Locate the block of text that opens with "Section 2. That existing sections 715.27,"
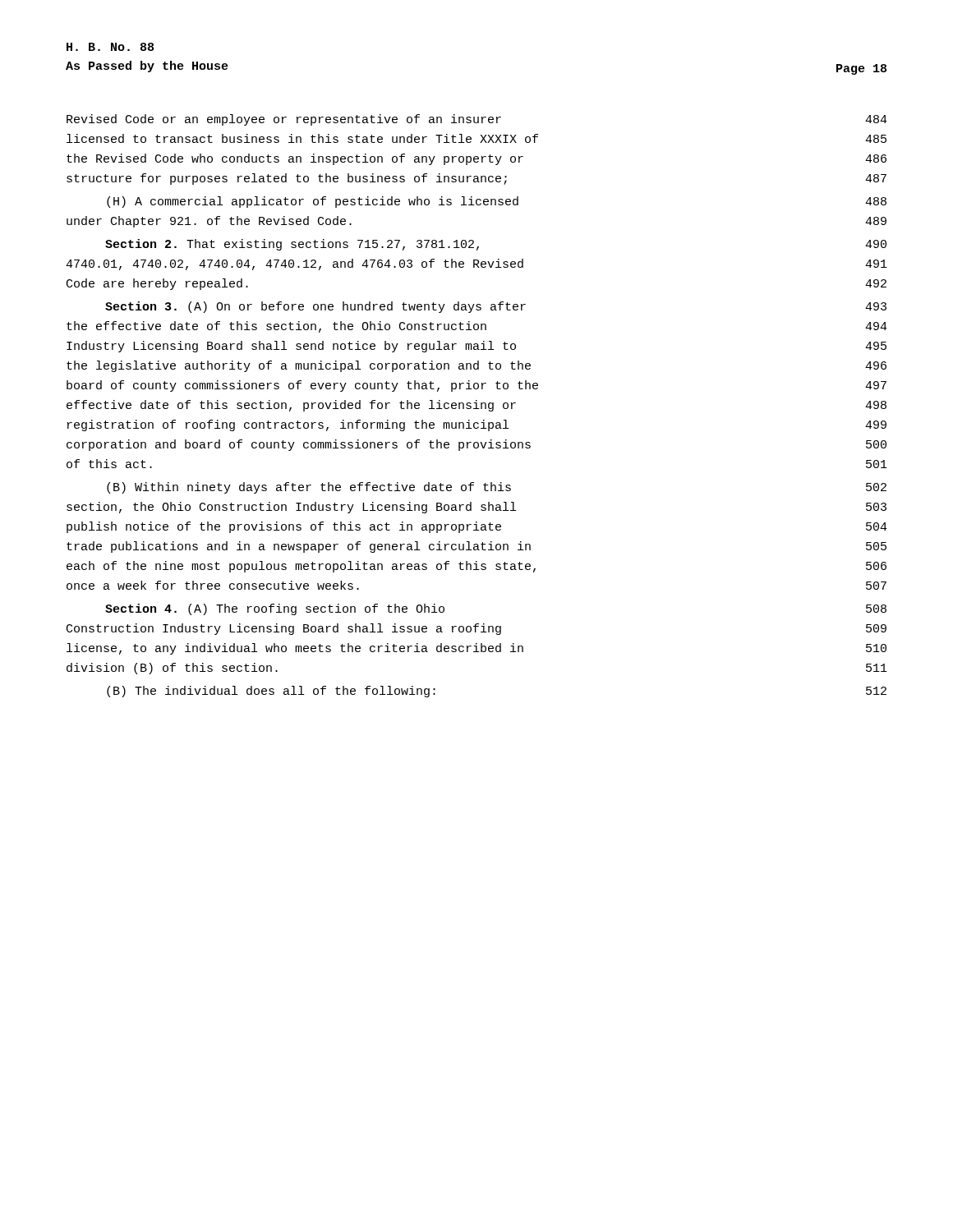Screen dimensions: 1232x953 (476, 265)
